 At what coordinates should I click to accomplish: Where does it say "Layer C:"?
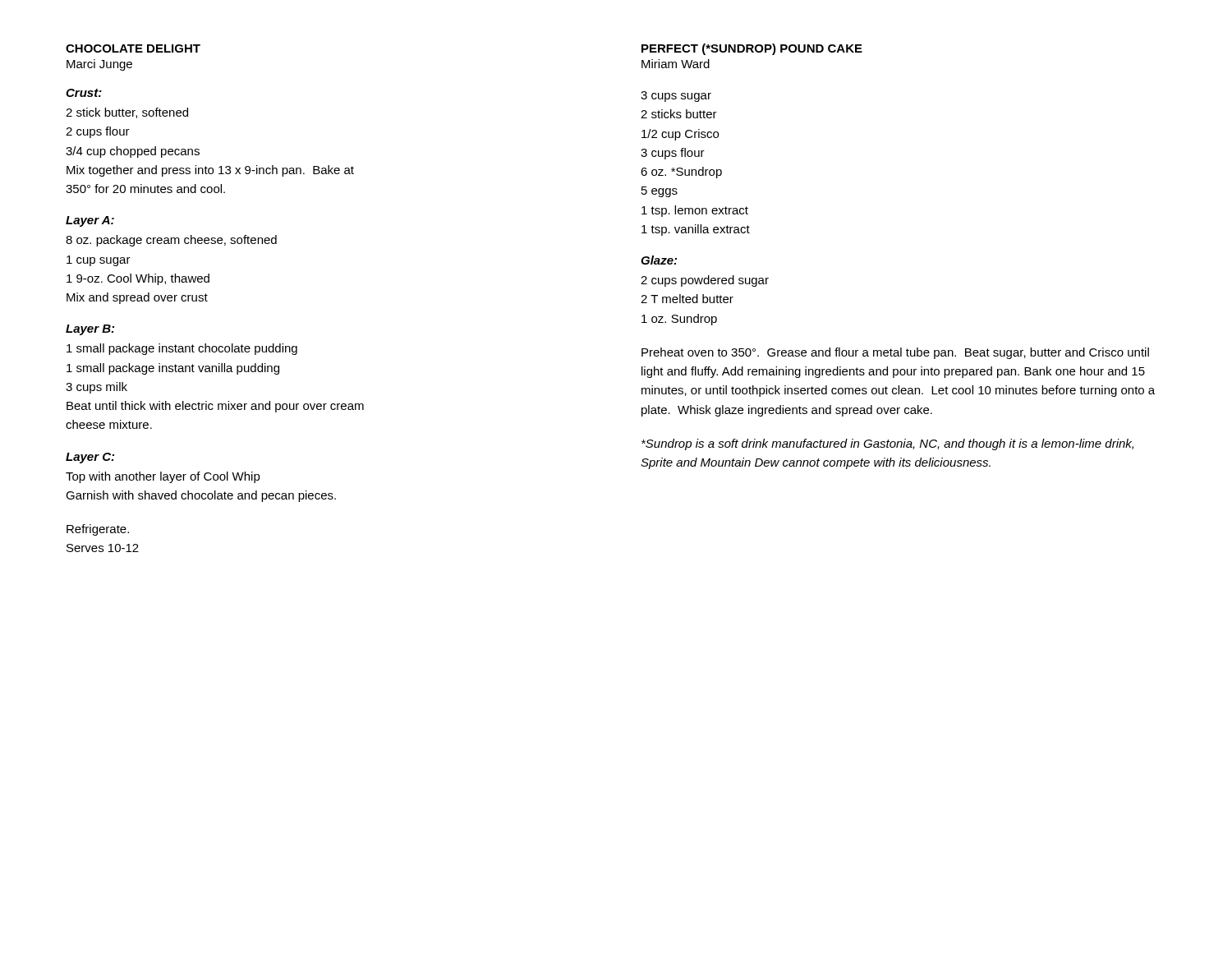pos(90,458)
